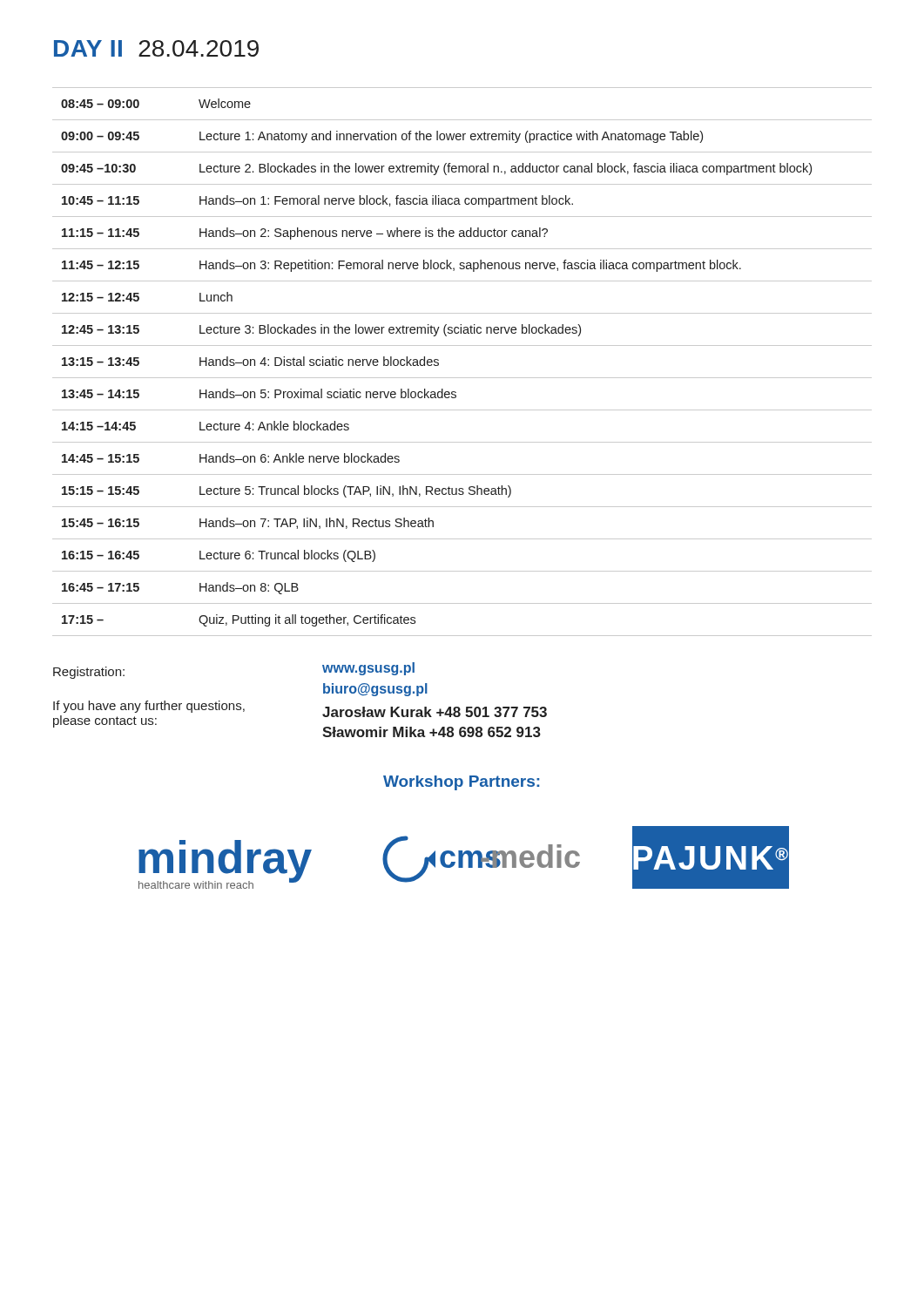Image resolution: width=924 pixels, height=1307 pixels.
Task: Click a table
Action: click(462, 362)
